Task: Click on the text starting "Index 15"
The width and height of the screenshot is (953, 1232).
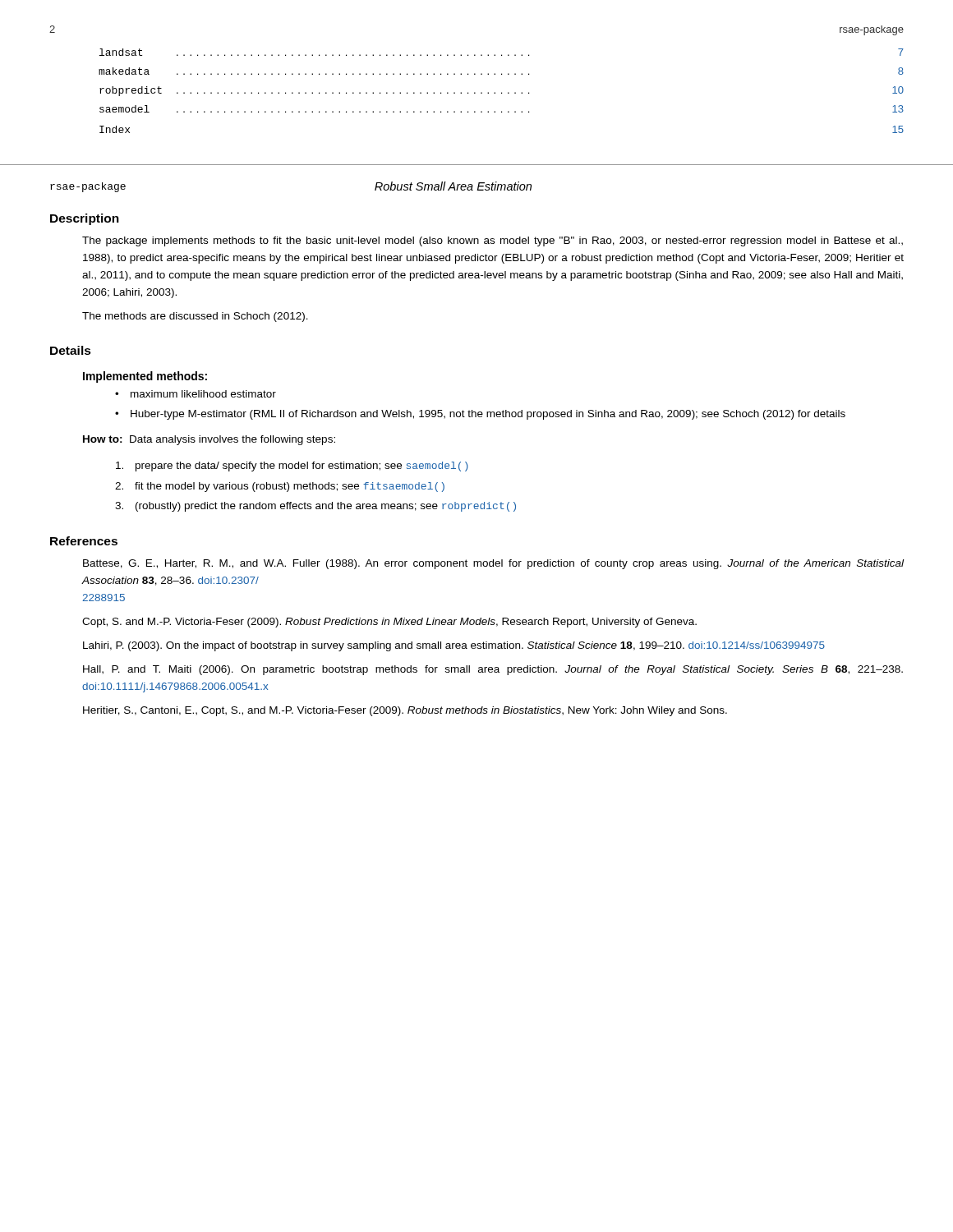Action: [x=113, y=129]
